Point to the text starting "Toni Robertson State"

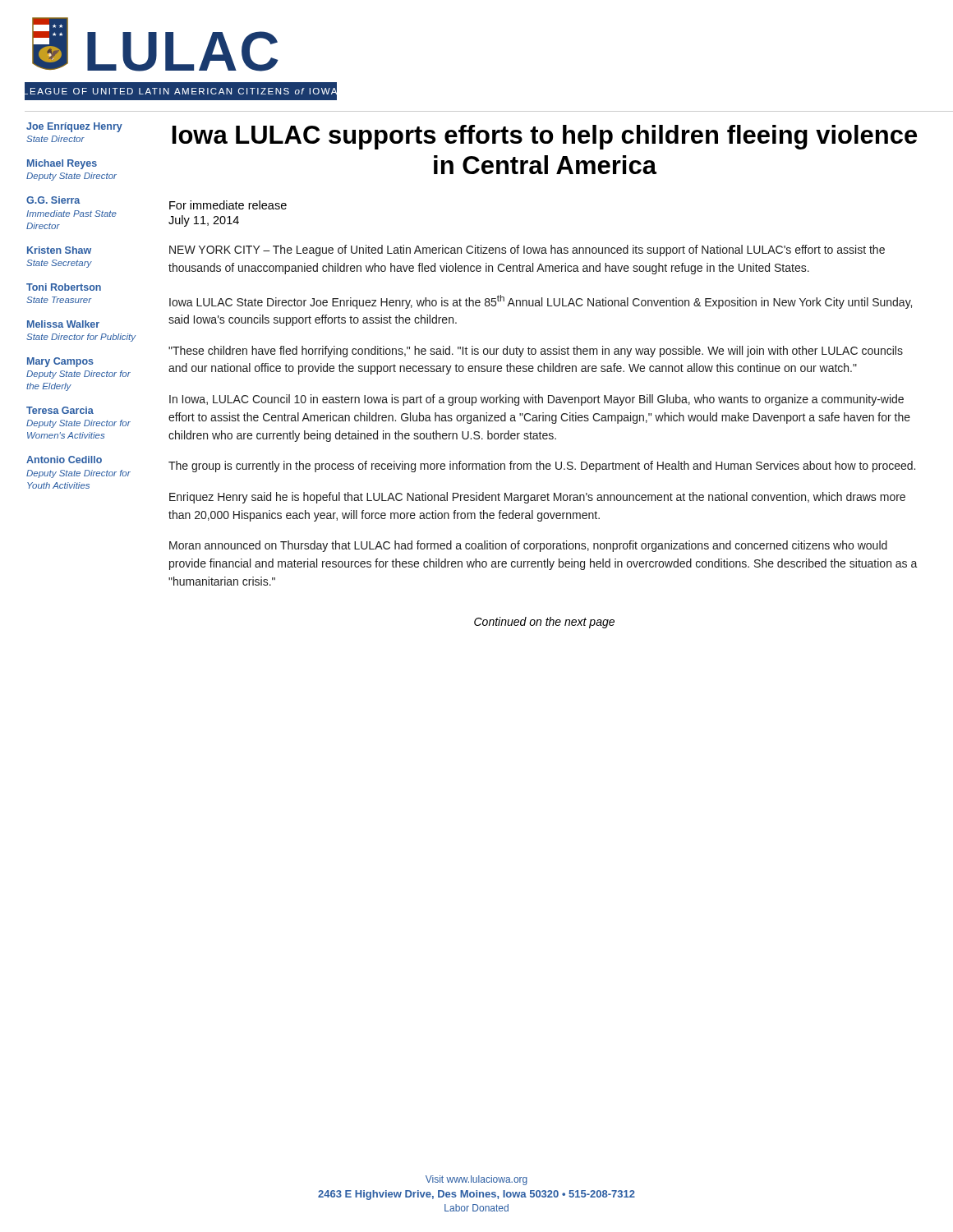pyautogui.click(x=85, y=293)
